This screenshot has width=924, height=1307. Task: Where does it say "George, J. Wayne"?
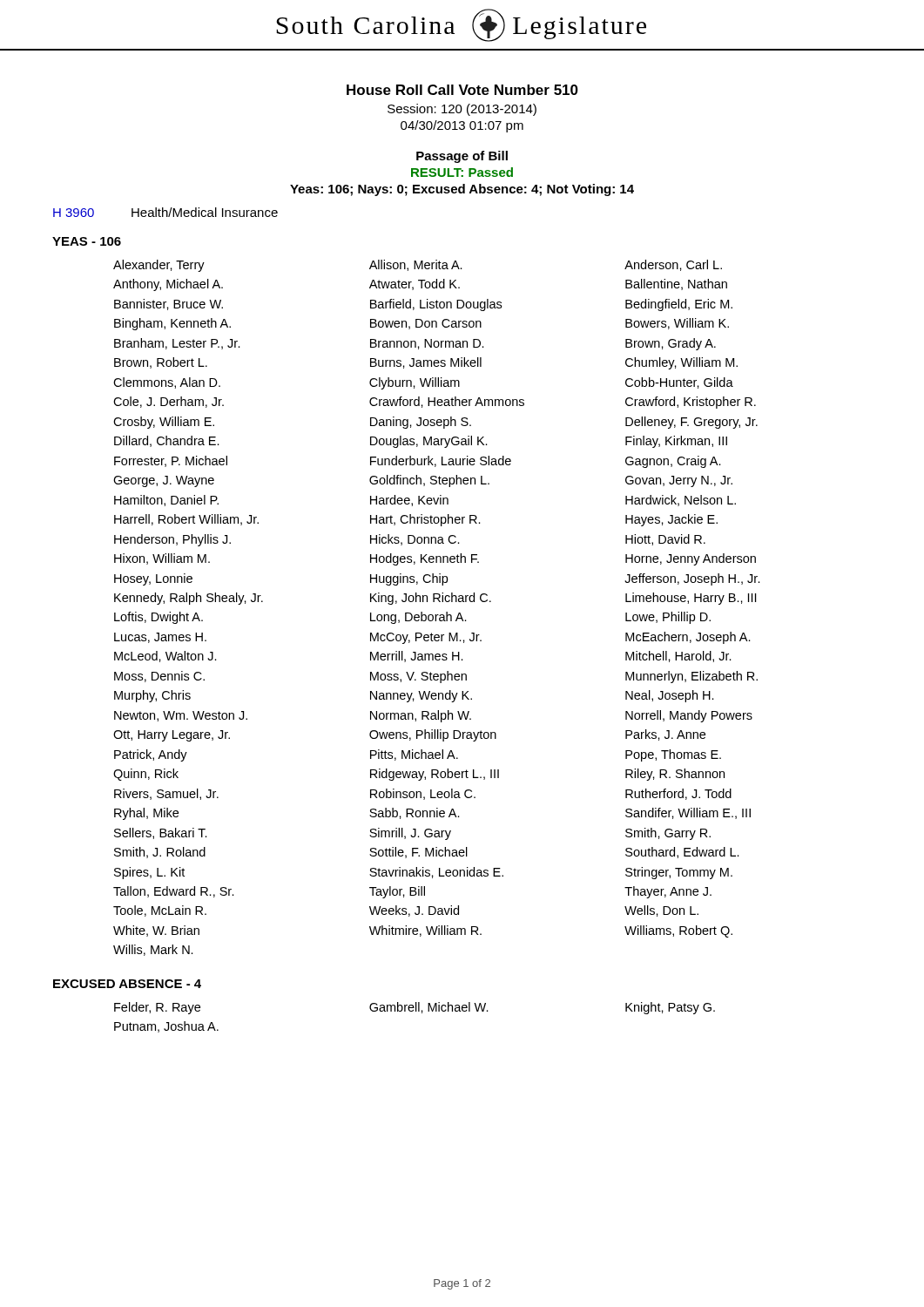point(164,480)
